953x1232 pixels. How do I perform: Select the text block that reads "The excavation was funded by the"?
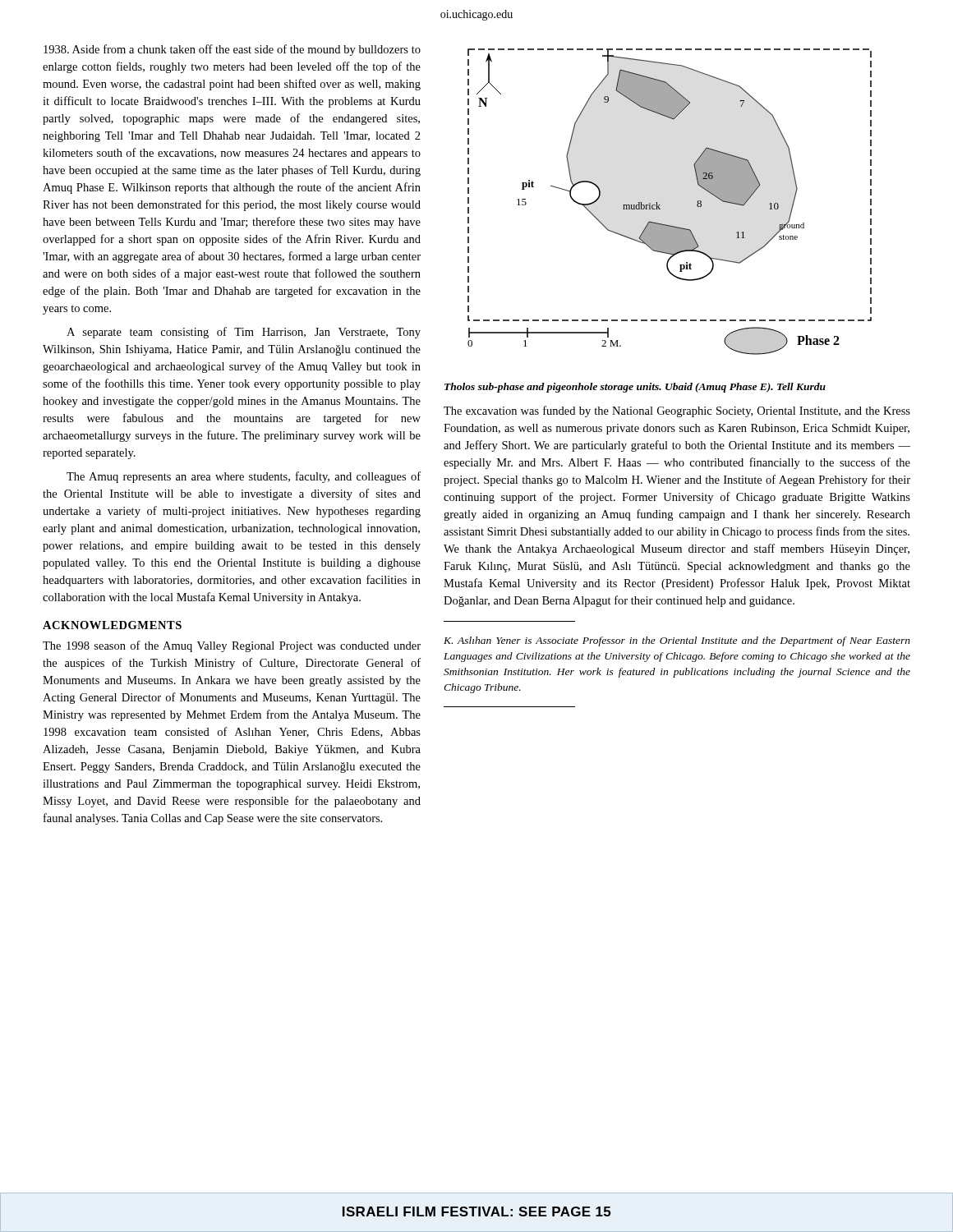click(677, 506)
